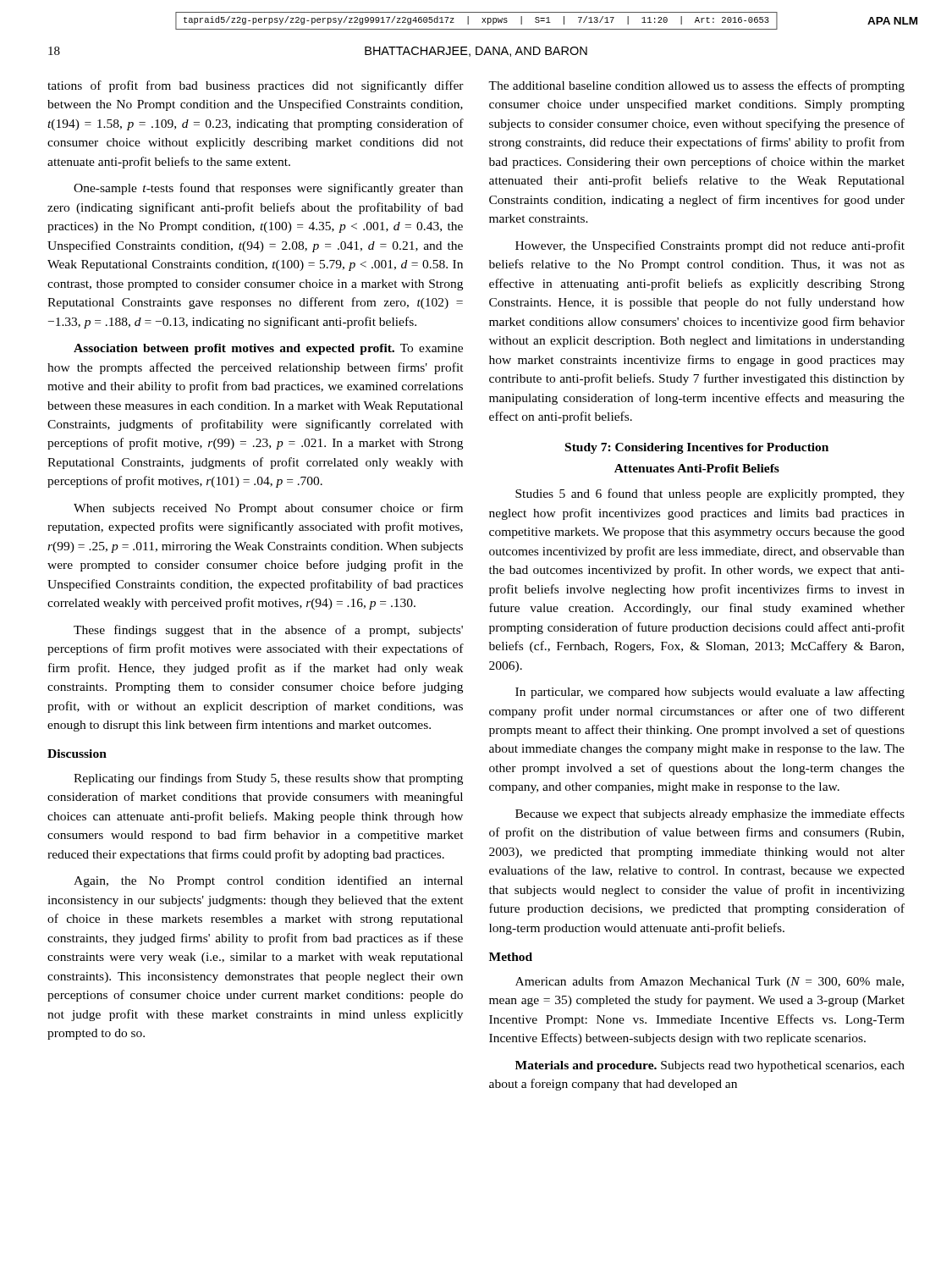Where is the passage that starts "tations of profit from"?
952x1270 pixels.
pyautogui.click(x=255, y=124)
